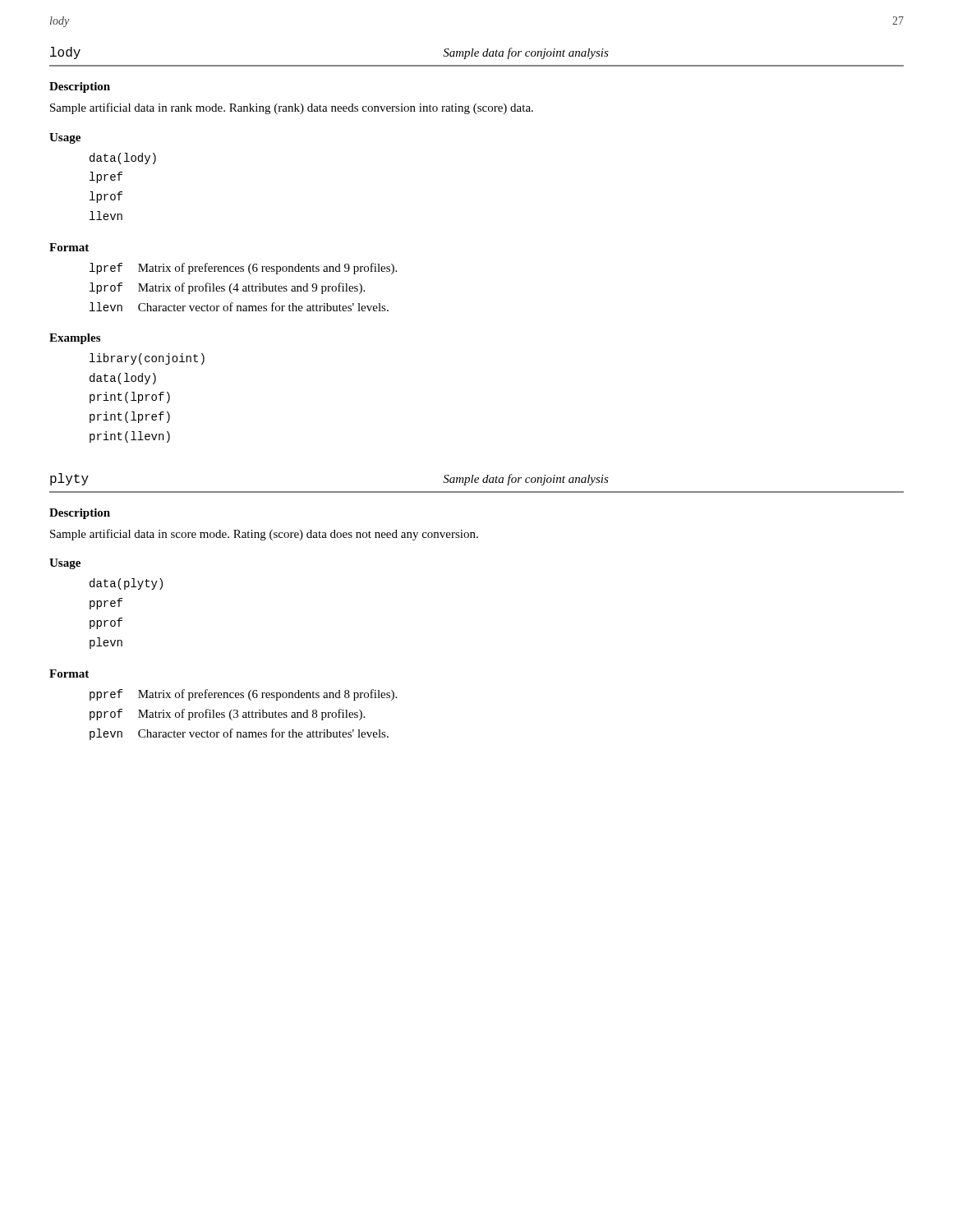This screenshot has height=1232, width=953.
Task: Where does it say "data(lody) lpref lprof llevn"?
Action: (123, 187)
